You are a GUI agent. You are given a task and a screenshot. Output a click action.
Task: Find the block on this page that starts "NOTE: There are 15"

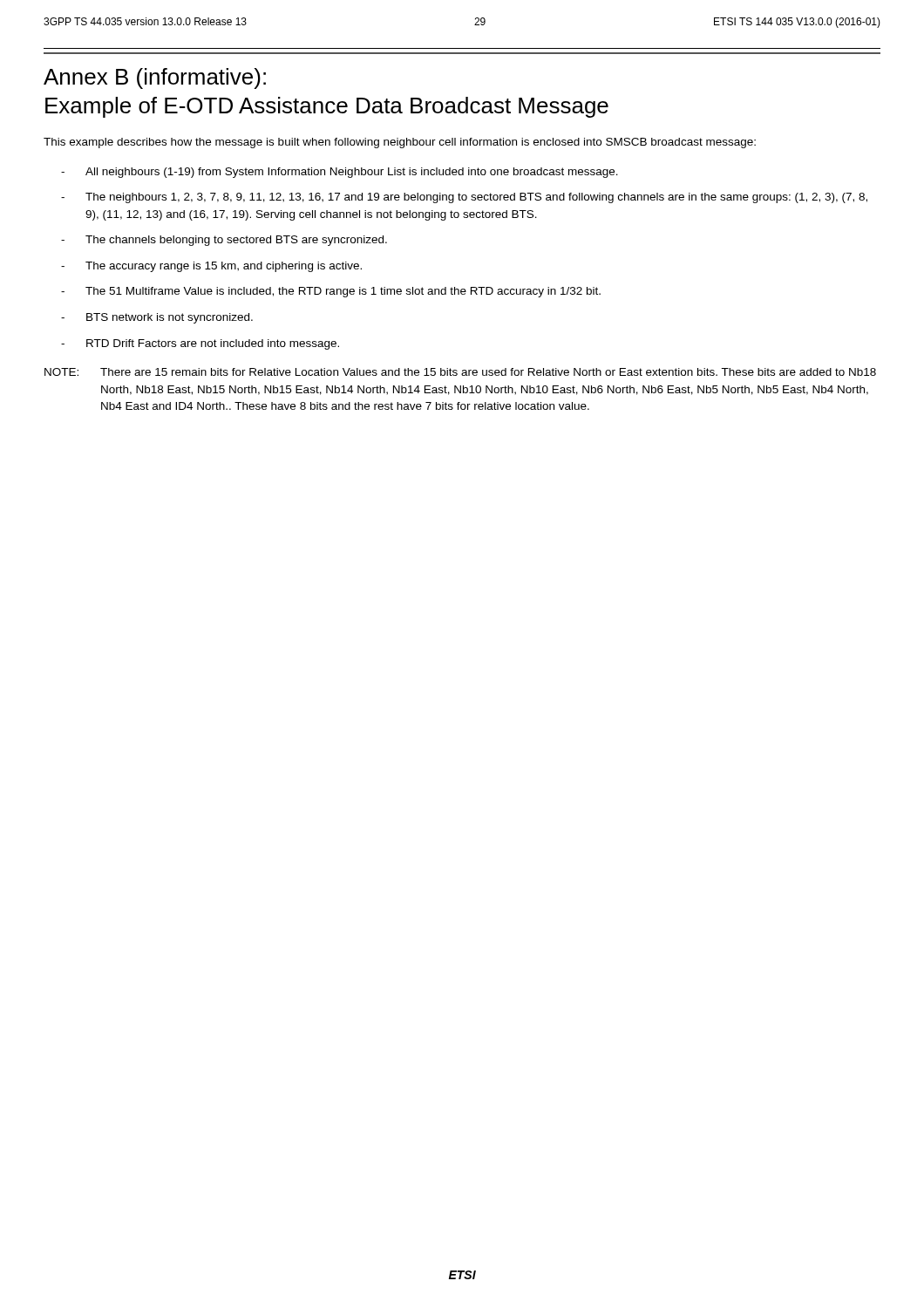point(462,389)
